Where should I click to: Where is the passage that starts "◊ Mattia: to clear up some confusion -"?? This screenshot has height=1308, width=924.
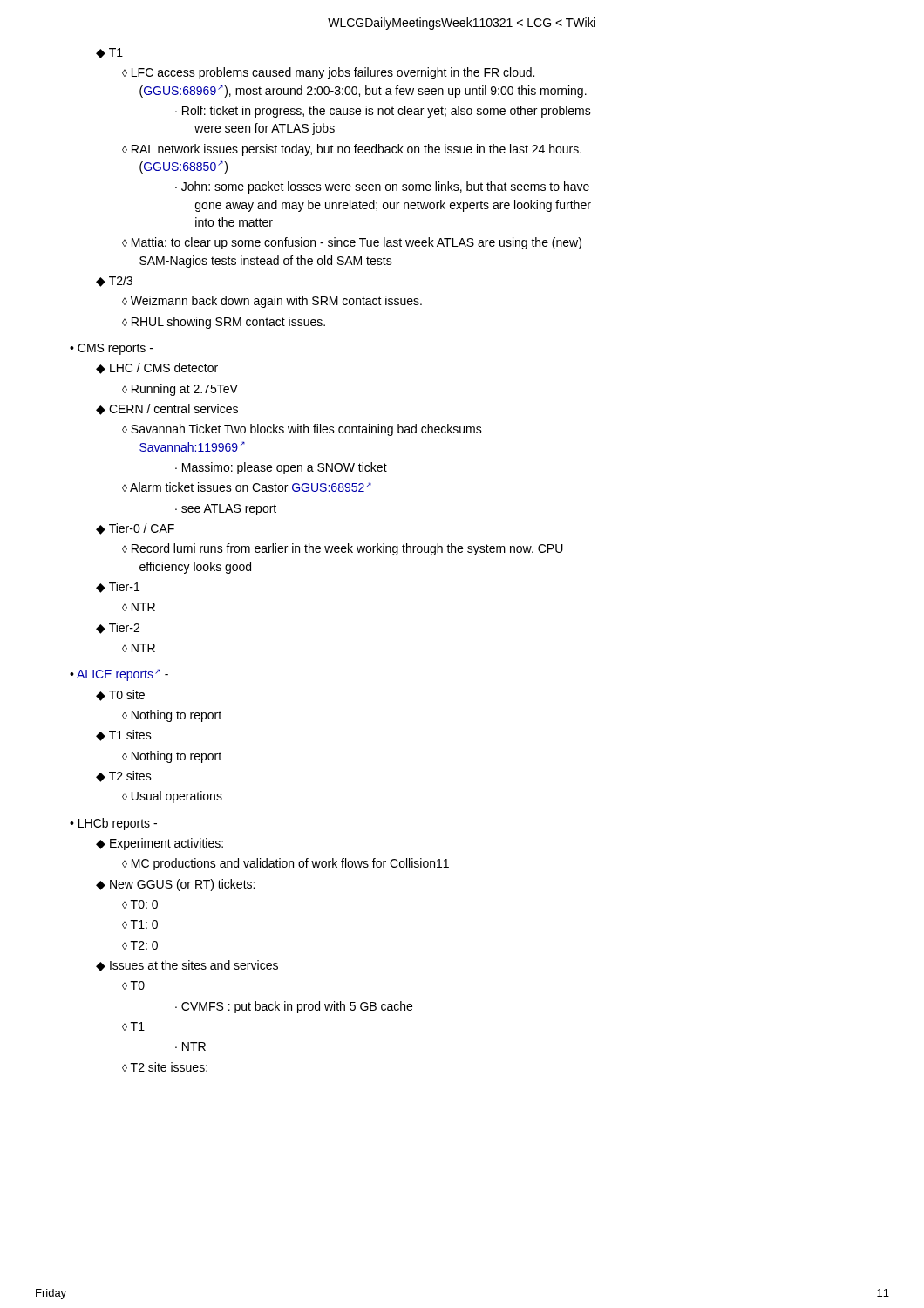click(x=352, y=251)
